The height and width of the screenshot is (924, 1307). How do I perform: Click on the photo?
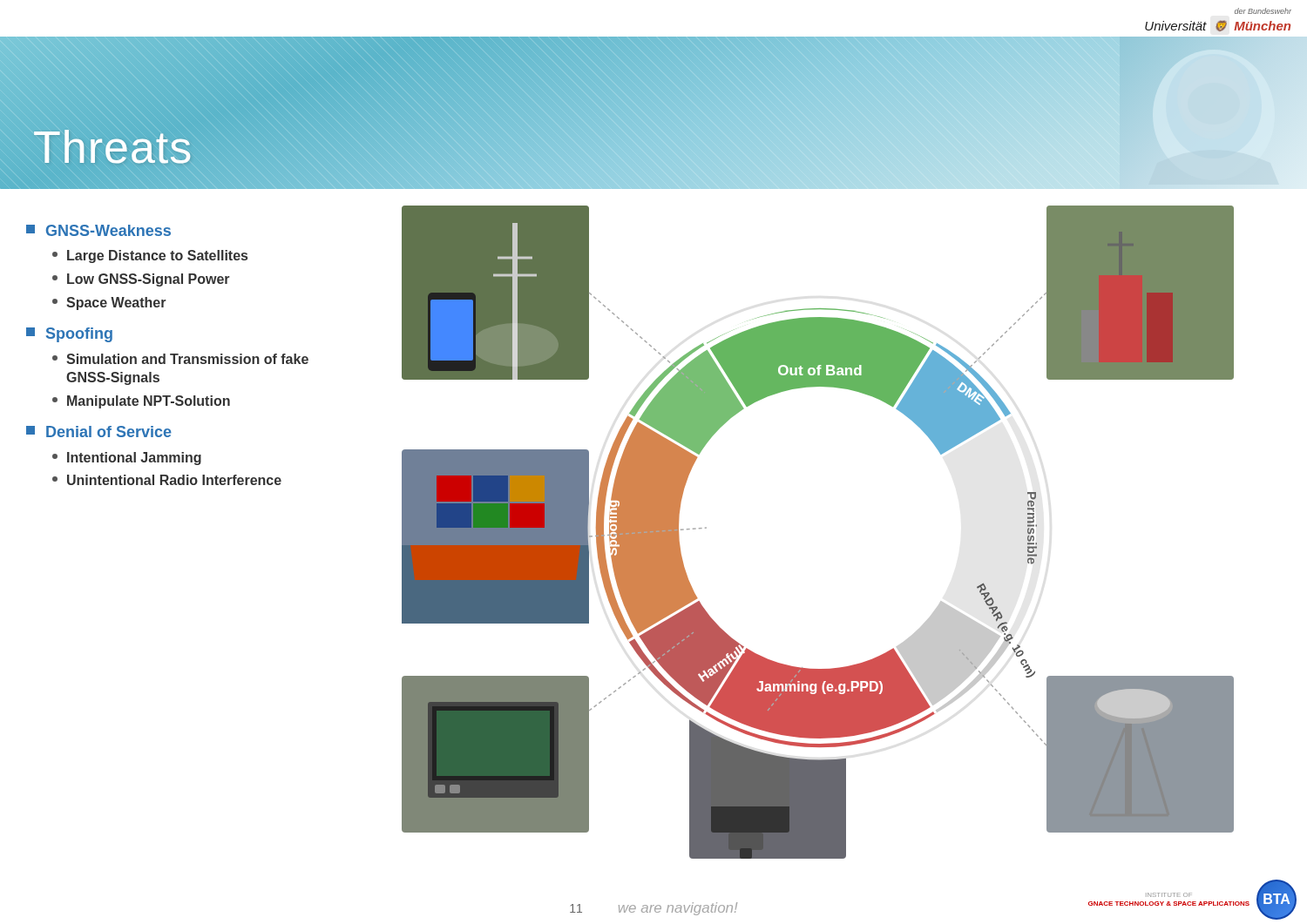[x=1213, y=113]
